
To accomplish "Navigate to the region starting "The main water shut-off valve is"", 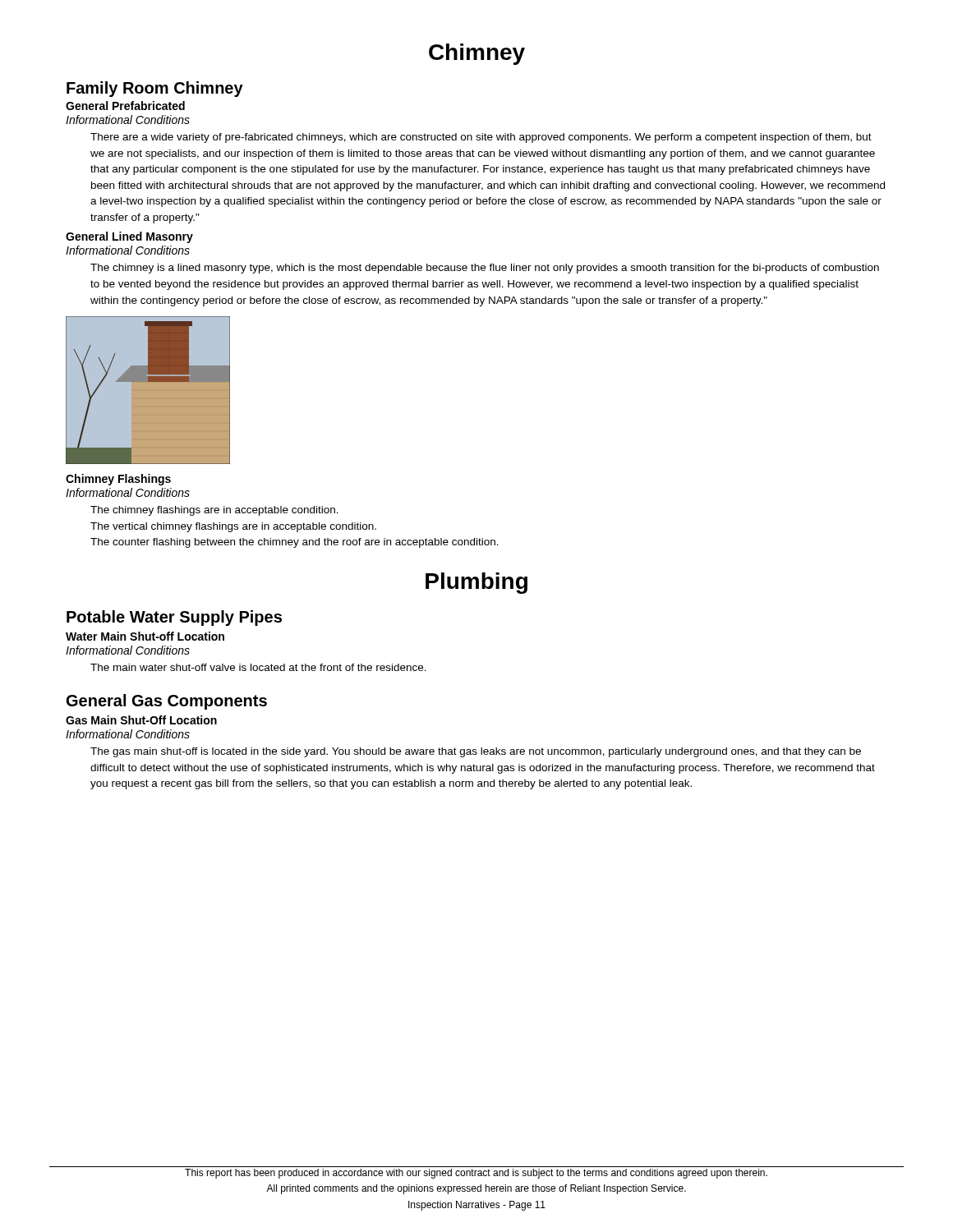I will click(259, 667).
